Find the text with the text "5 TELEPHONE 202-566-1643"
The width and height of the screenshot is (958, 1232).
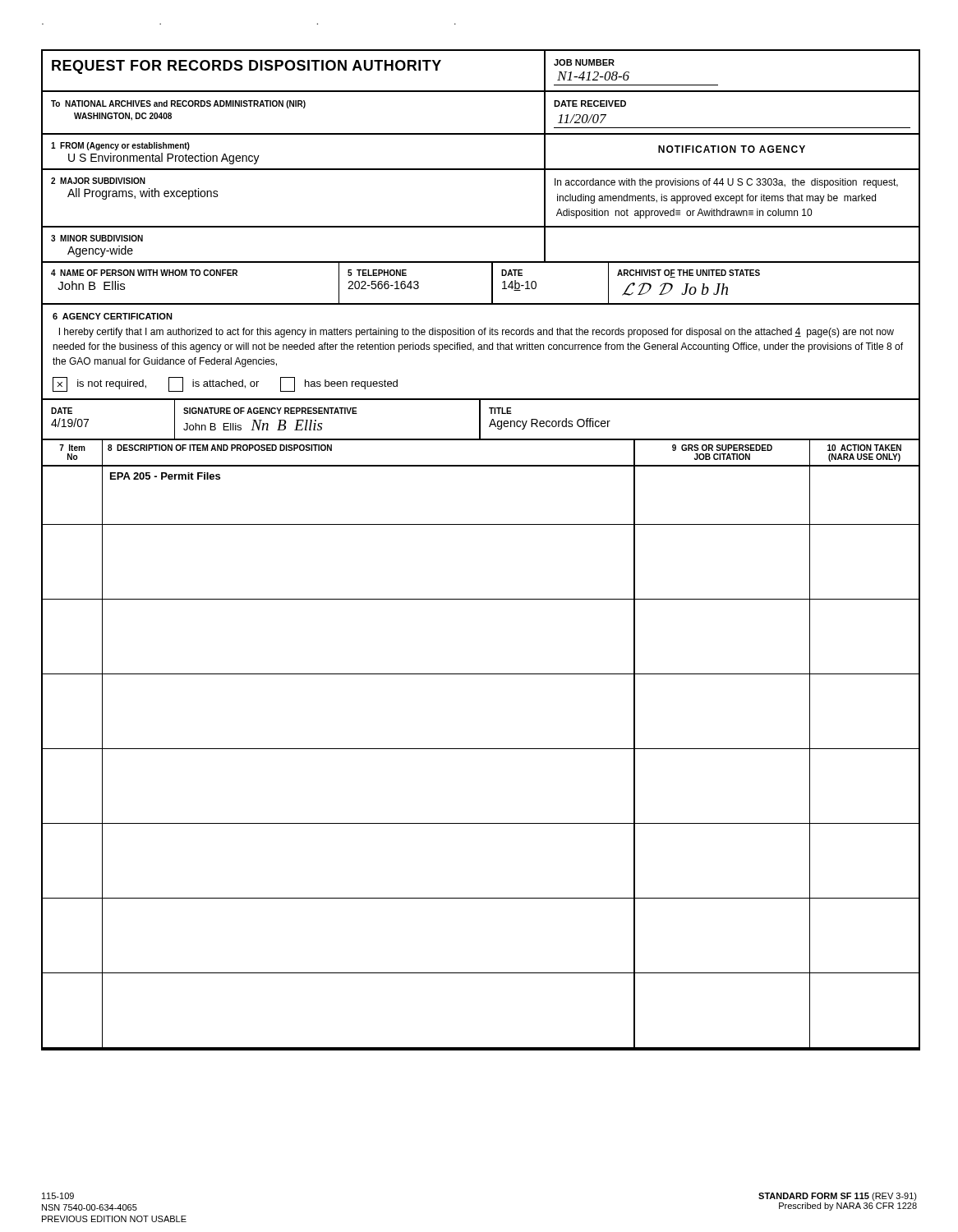[x=383, y=280]
